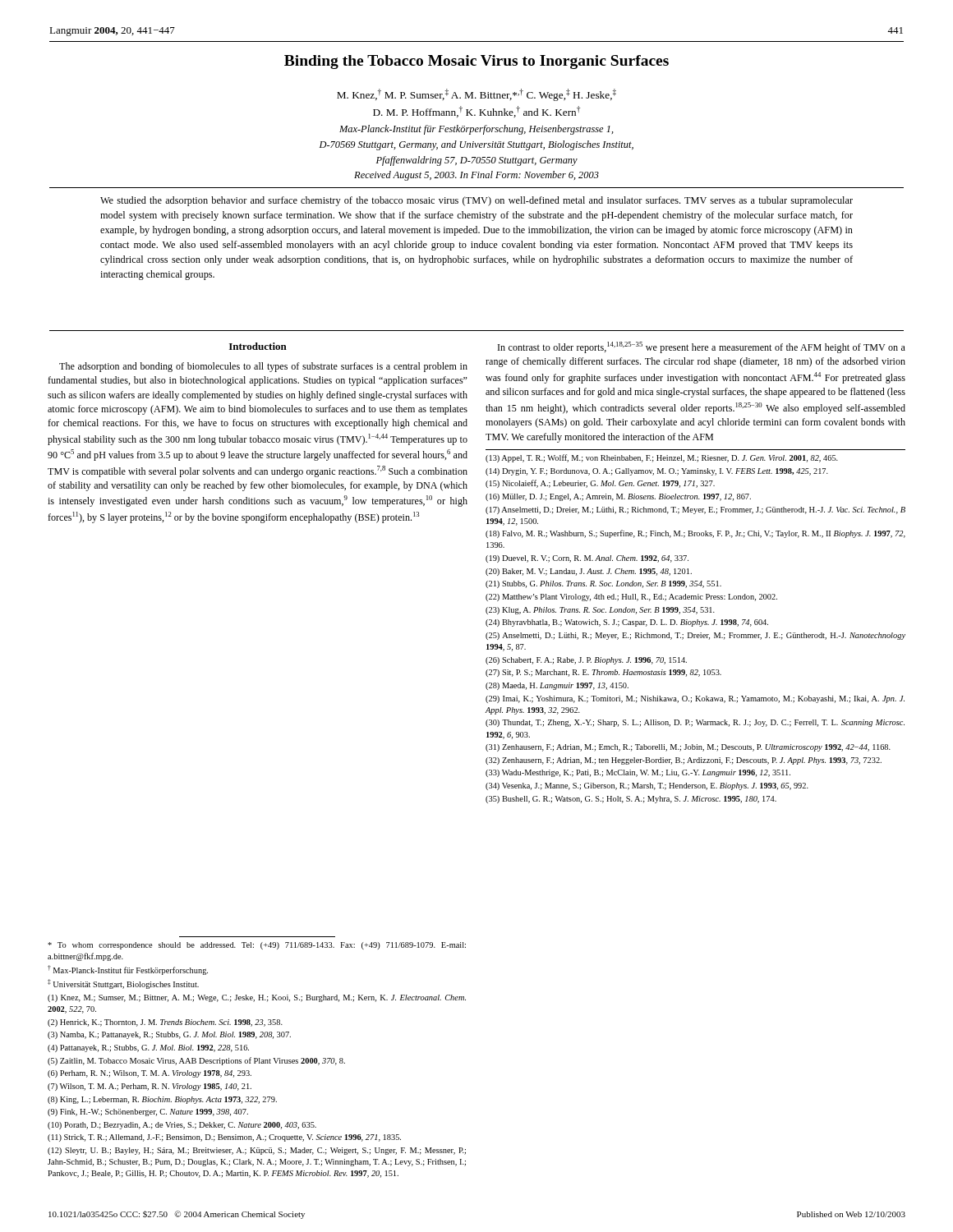The height and width of the screenshot is (1232, 953).
Task: Locate the title that opens with "Binding the Tobacco Mosaic Virus to"
Action: [x=476, y=61]
